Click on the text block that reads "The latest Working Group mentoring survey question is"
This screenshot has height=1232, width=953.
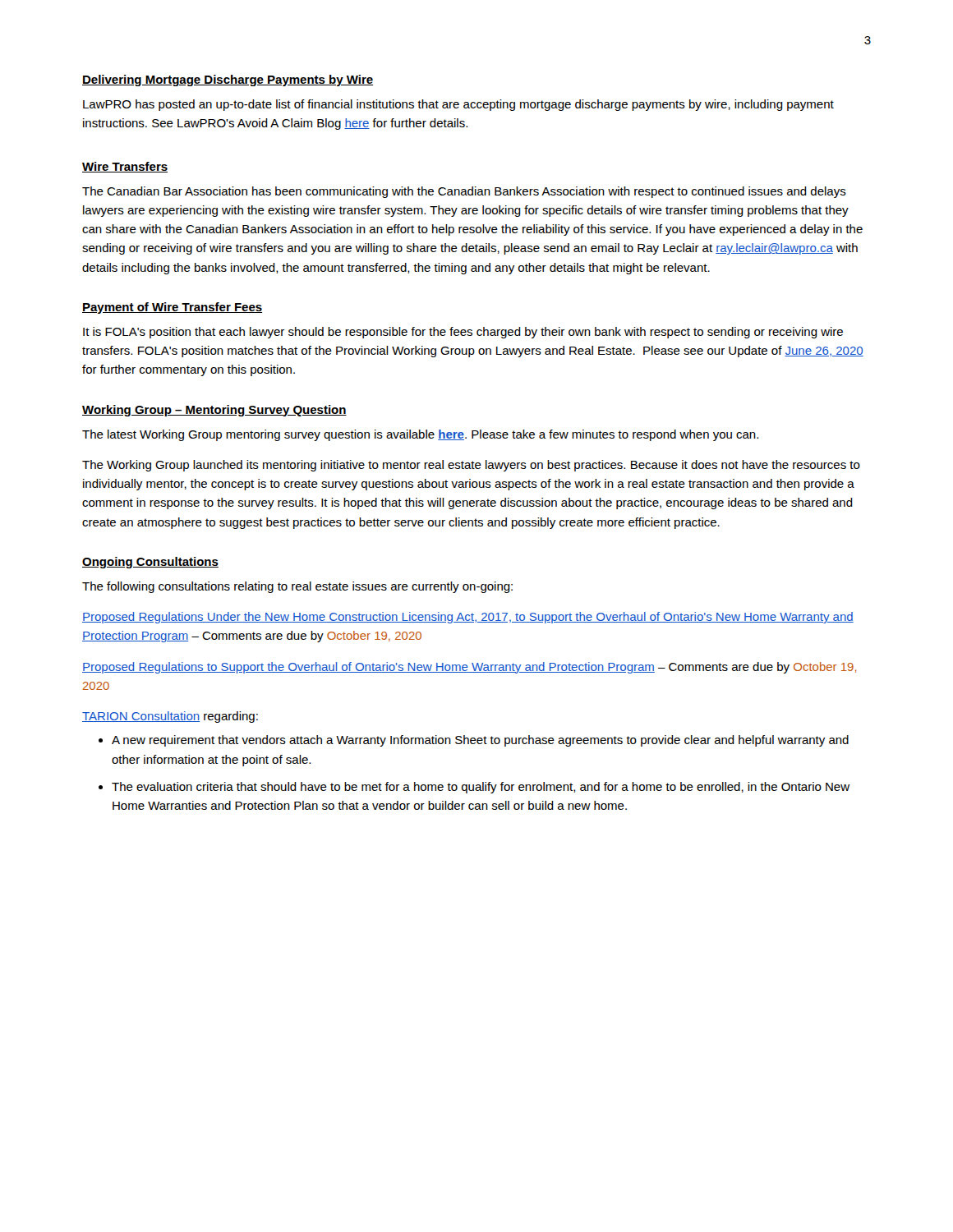click(x=421, y=434)
